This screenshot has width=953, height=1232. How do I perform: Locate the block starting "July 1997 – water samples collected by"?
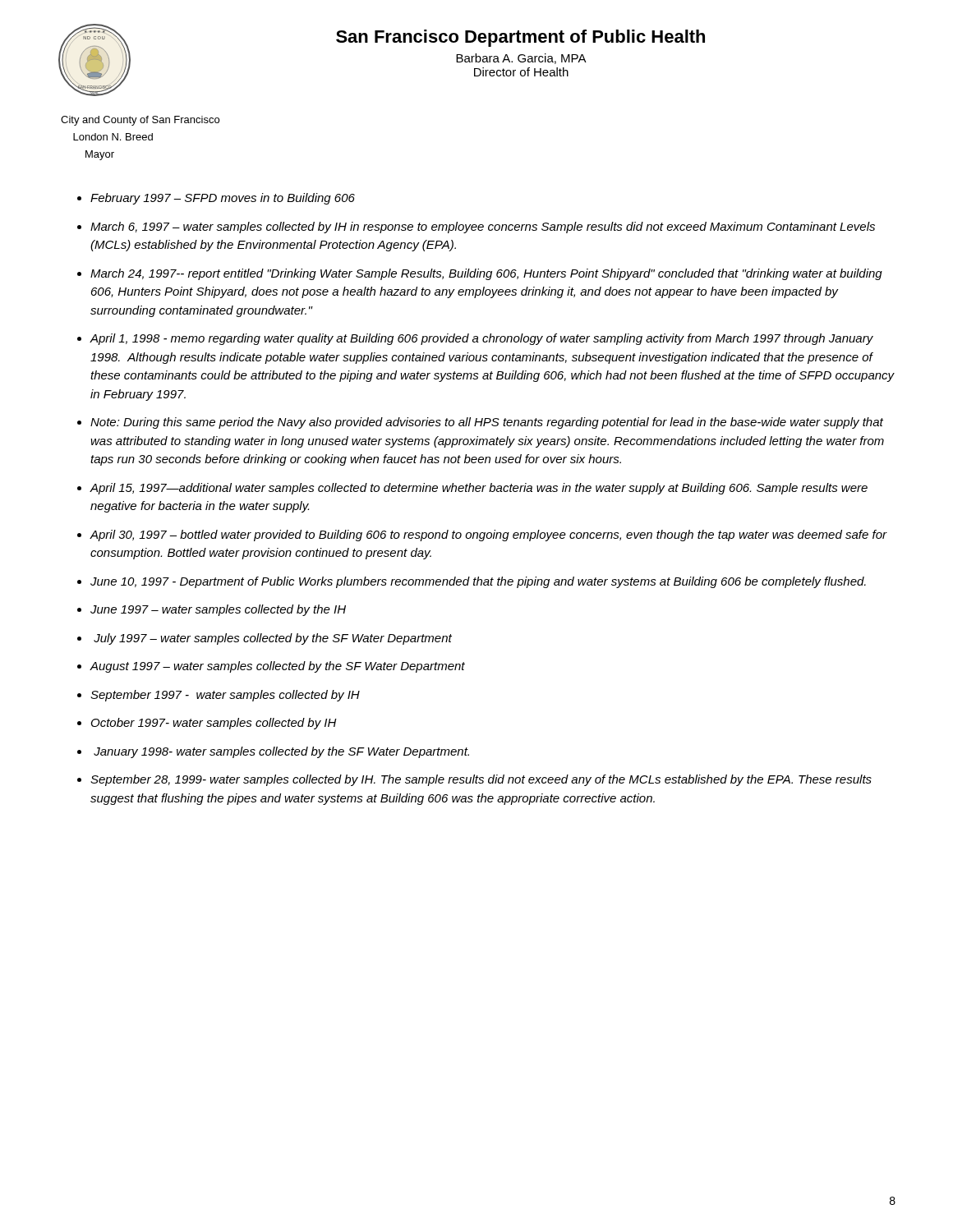[271, 638]
